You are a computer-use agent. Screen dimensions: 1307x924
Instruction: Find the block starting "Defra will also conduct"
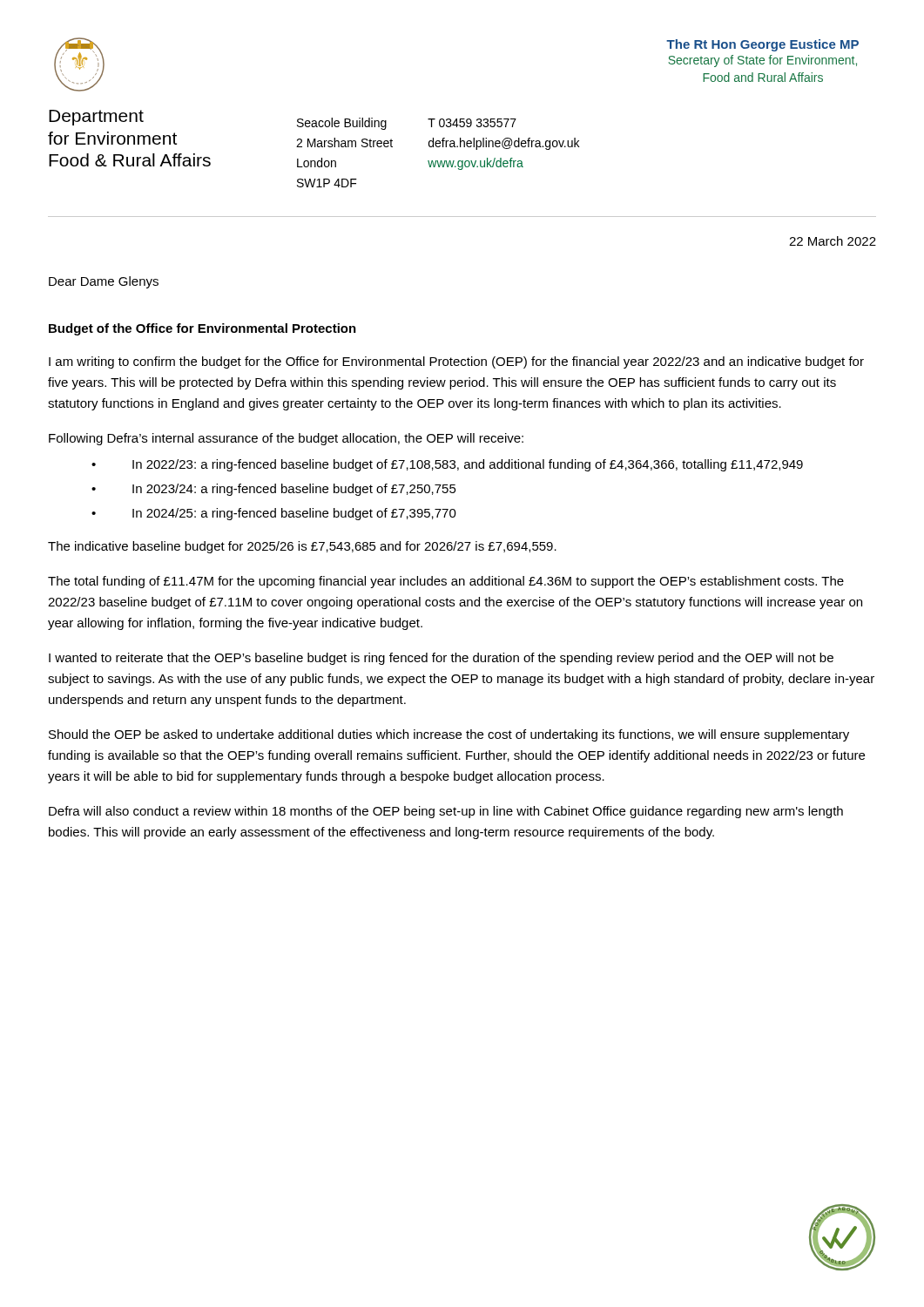pyautogui.click(x=446, y=821)
